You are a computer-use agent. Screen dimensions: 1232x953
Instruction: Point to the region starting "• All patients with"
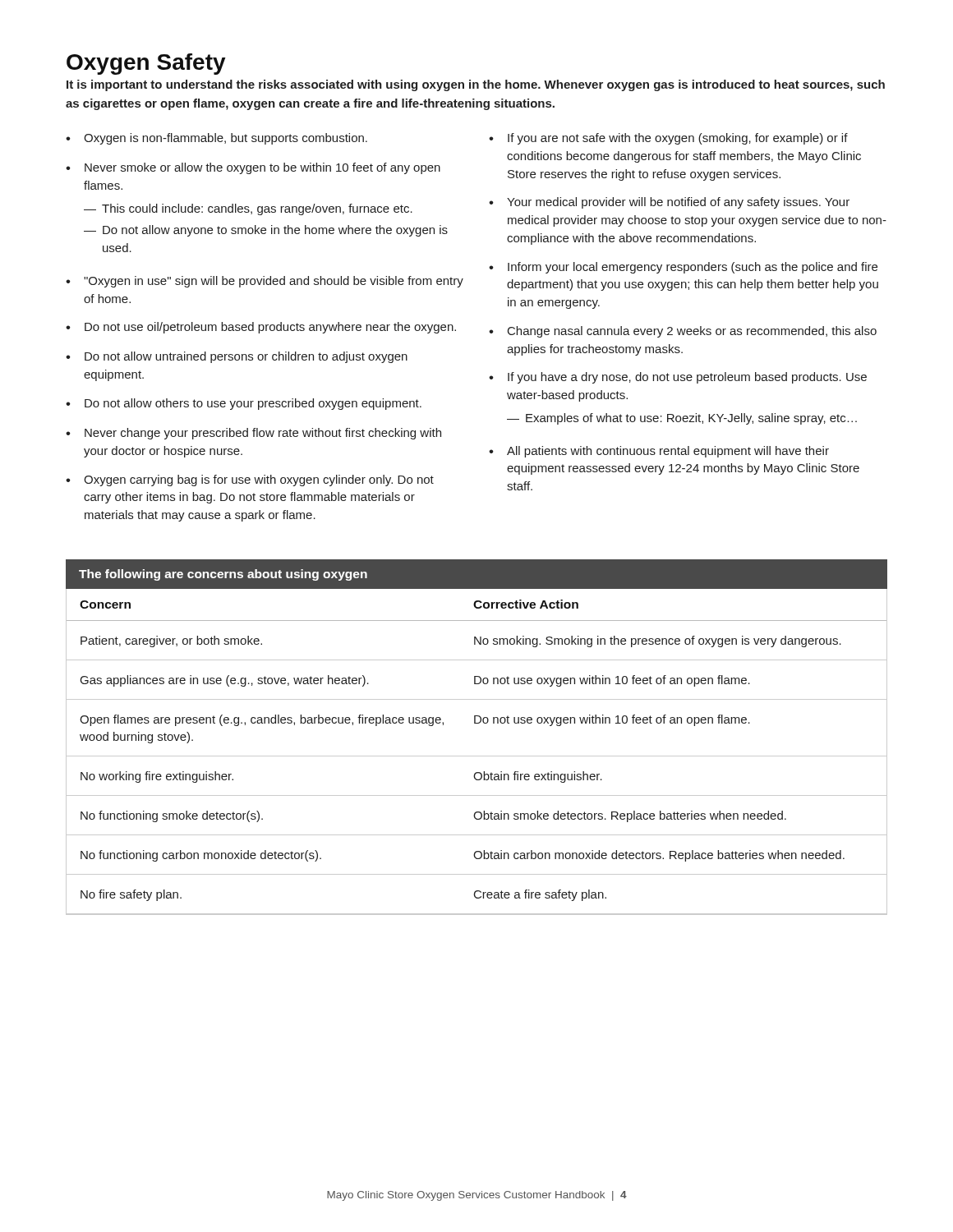[688, 468]
